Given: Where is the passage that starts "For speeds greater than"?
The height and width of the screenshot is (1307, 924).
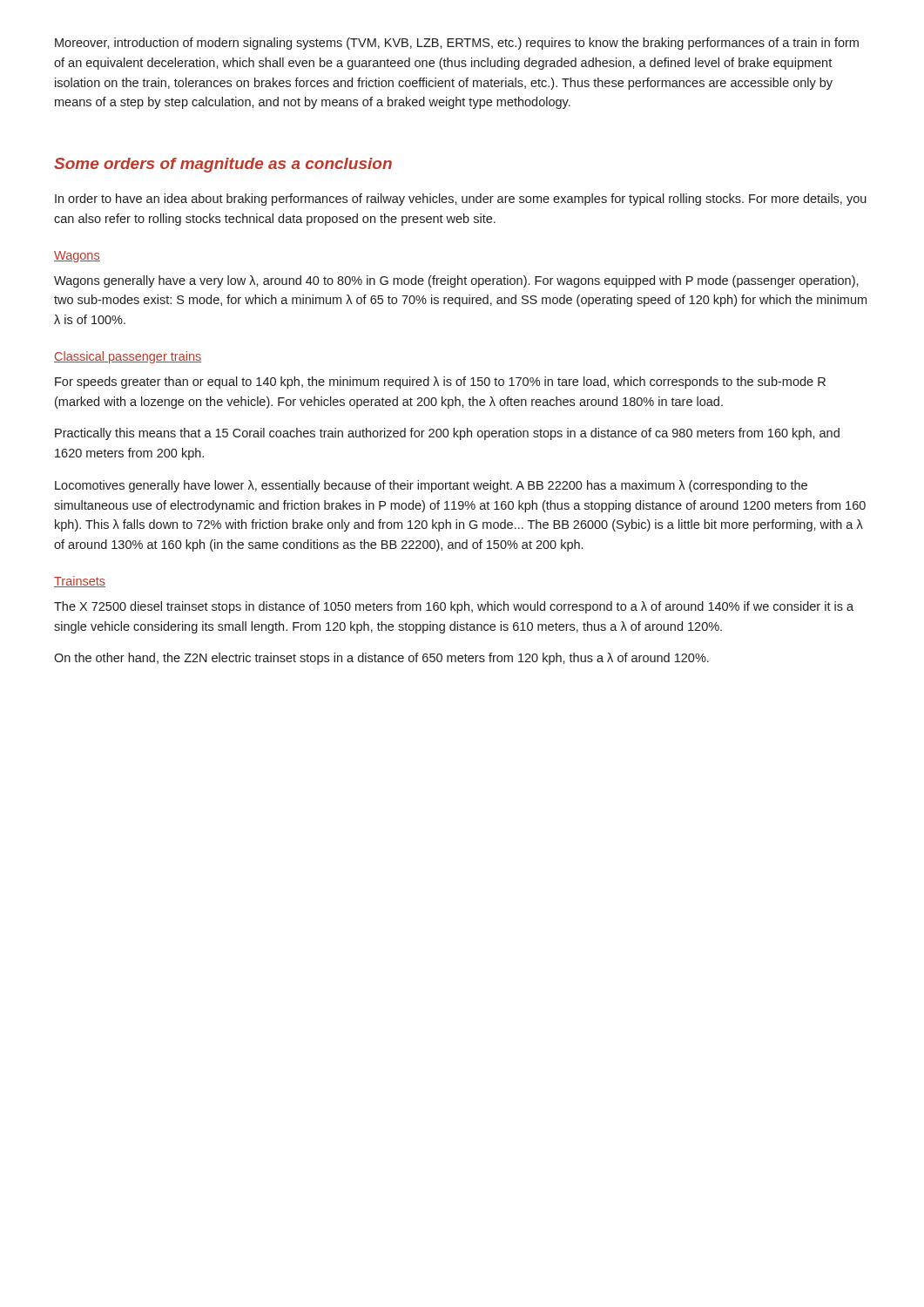Looking at the screenshot, I should (x=462, y=392).
